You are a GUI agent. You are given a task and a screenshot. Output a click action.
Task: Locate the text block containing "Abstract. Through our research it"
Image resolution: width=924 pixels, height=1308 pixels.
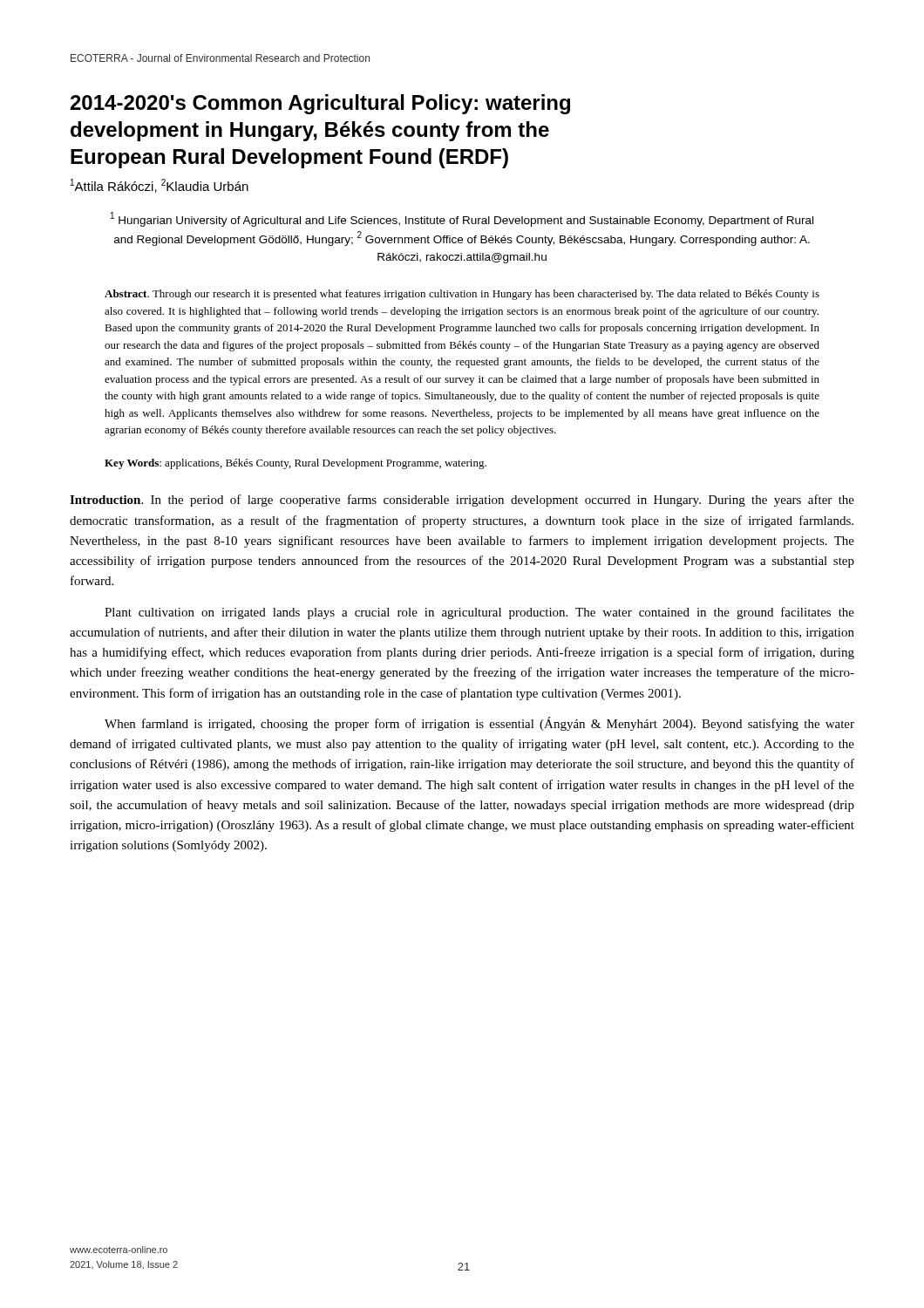(462, 362)
